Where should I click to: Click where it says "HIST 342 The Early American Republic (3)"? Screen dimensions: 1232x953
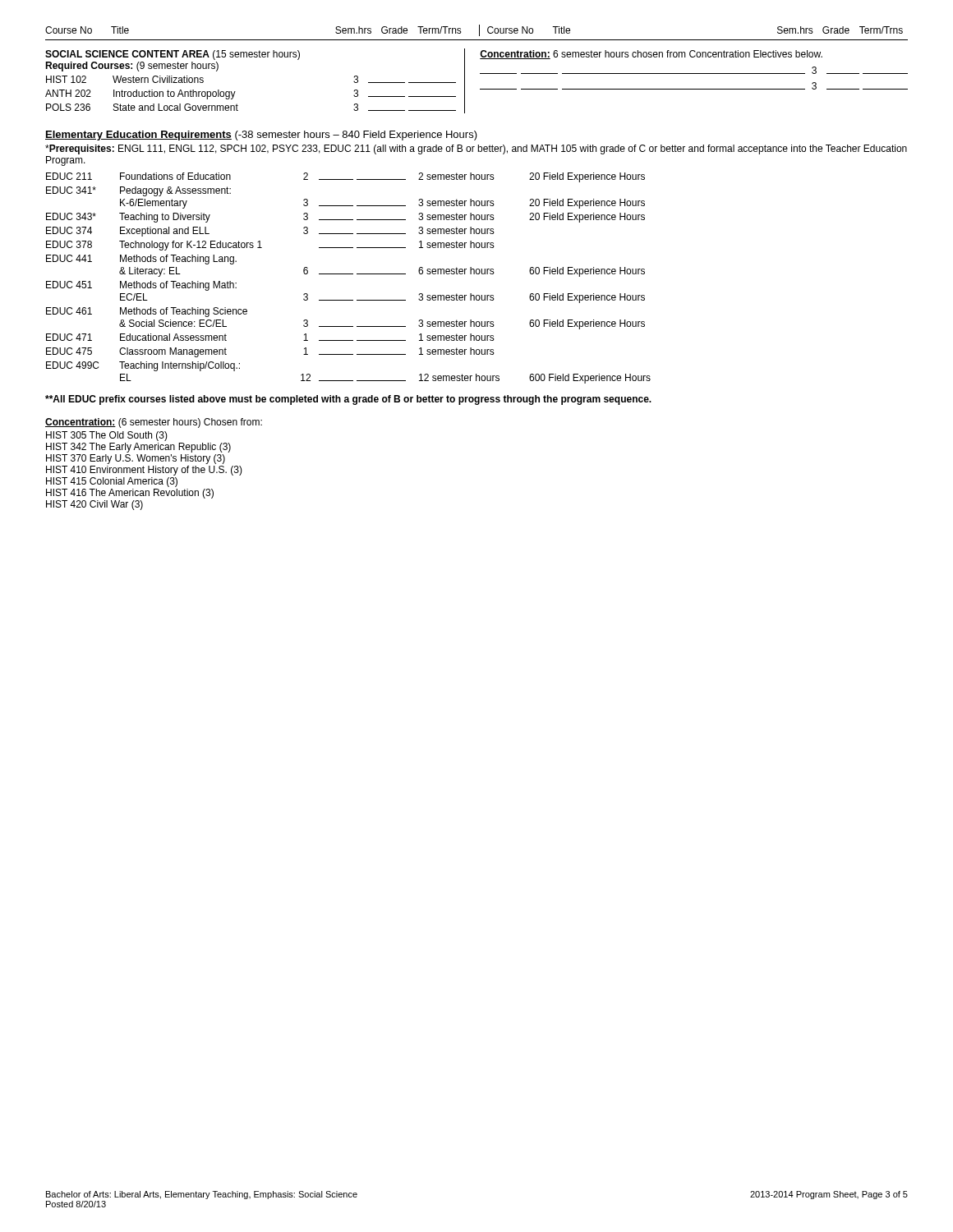click(x=138, y=447)
